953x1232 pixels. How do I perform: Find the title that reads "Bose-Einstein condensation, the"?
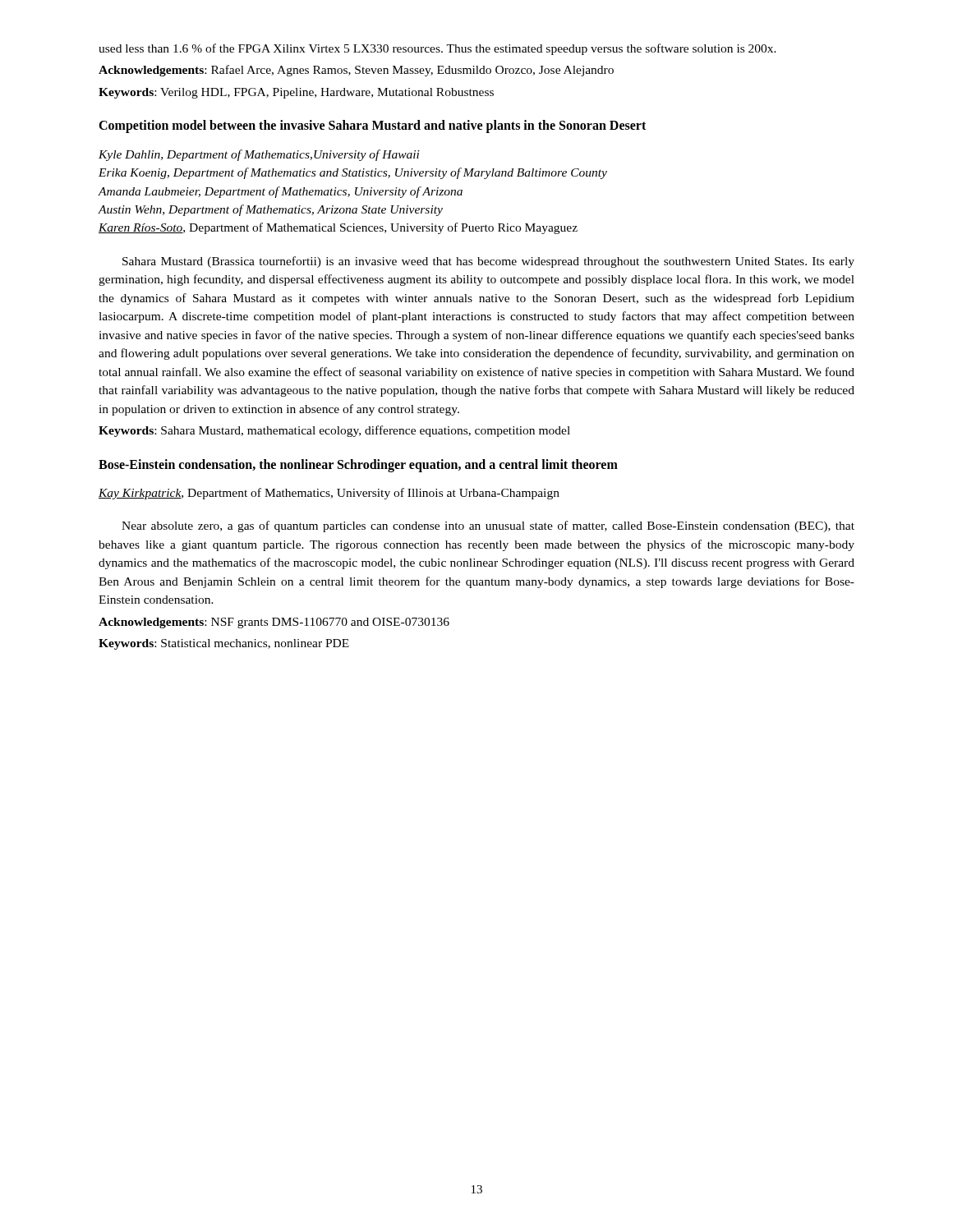358,464
